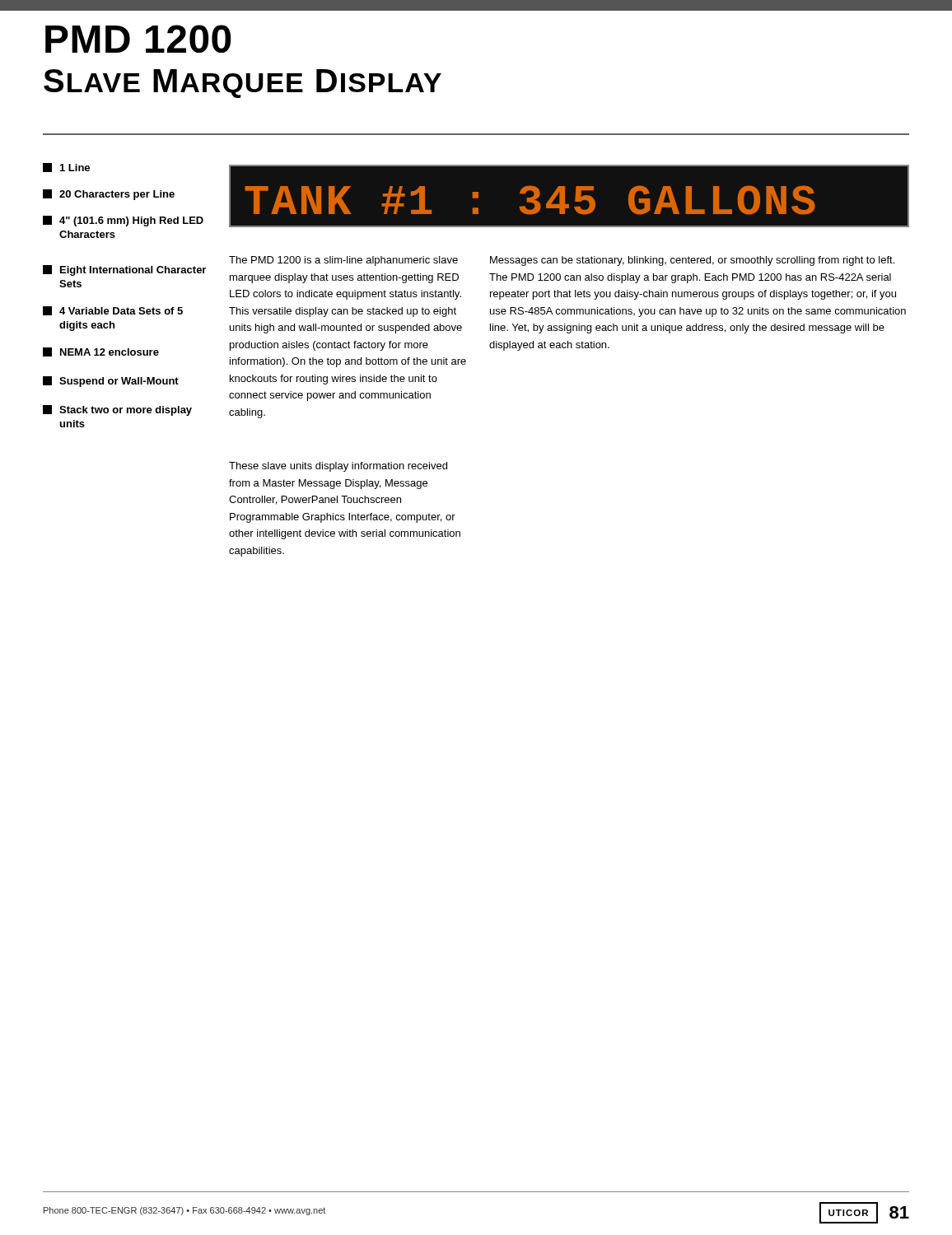Viewport: 952px width, 1235px height.
Task: Where does it say "Stack two or more display units"?
Action: (x=127, y=417)
